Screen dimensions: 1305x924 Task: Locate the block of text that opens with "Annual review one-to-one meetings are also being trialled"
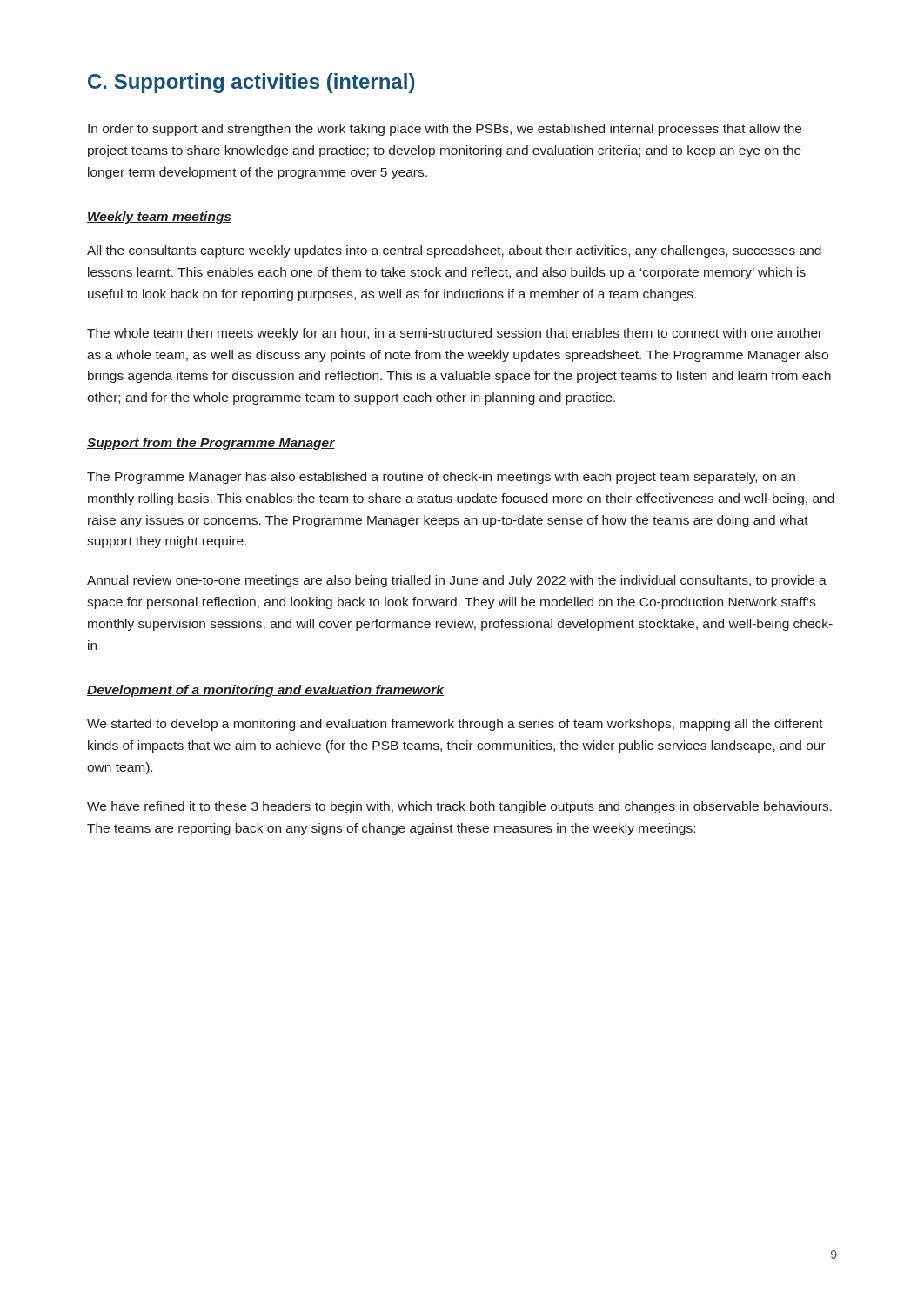[462, 613]
